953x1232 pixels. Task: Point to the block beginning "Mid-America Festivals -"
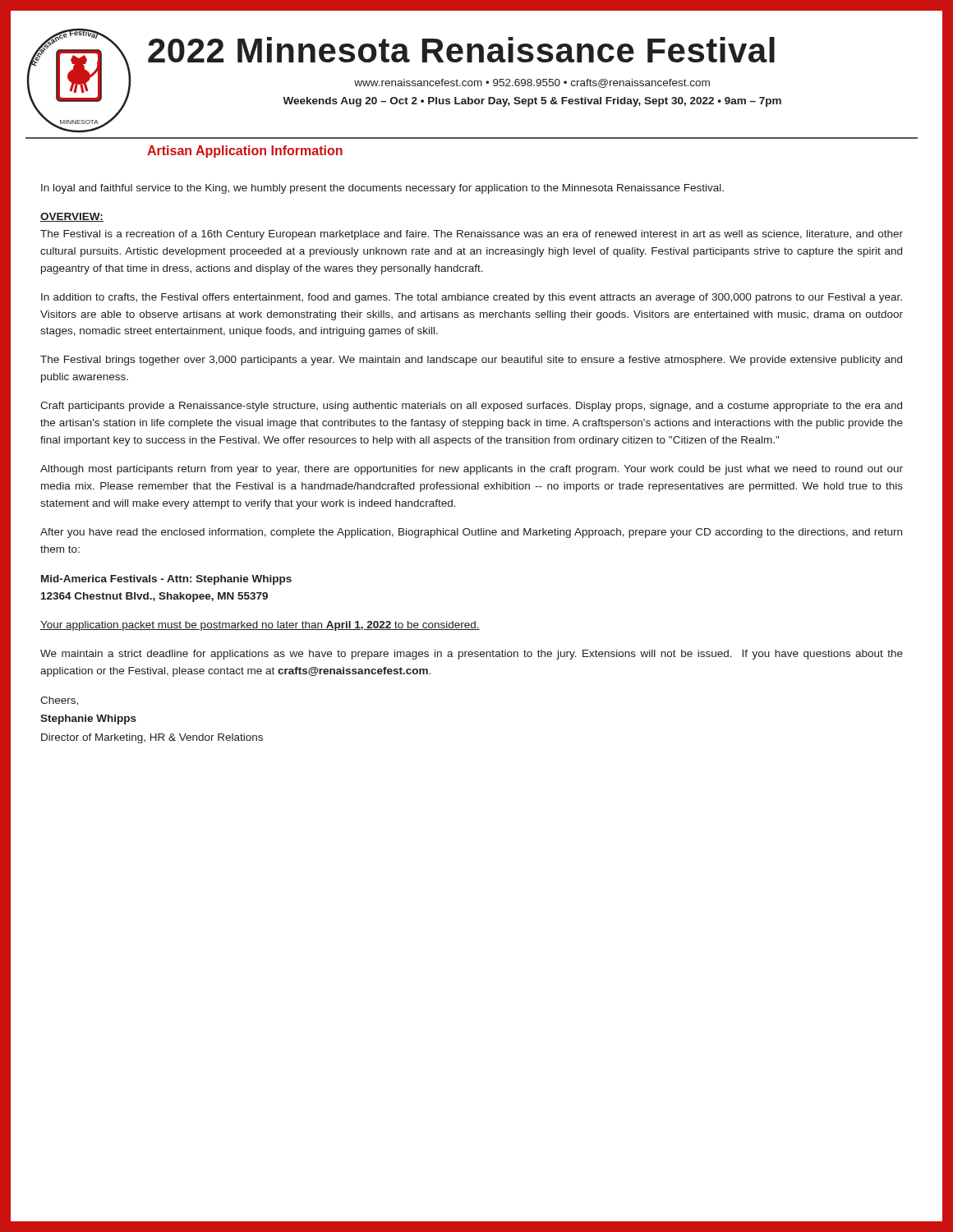coord(166,587)
